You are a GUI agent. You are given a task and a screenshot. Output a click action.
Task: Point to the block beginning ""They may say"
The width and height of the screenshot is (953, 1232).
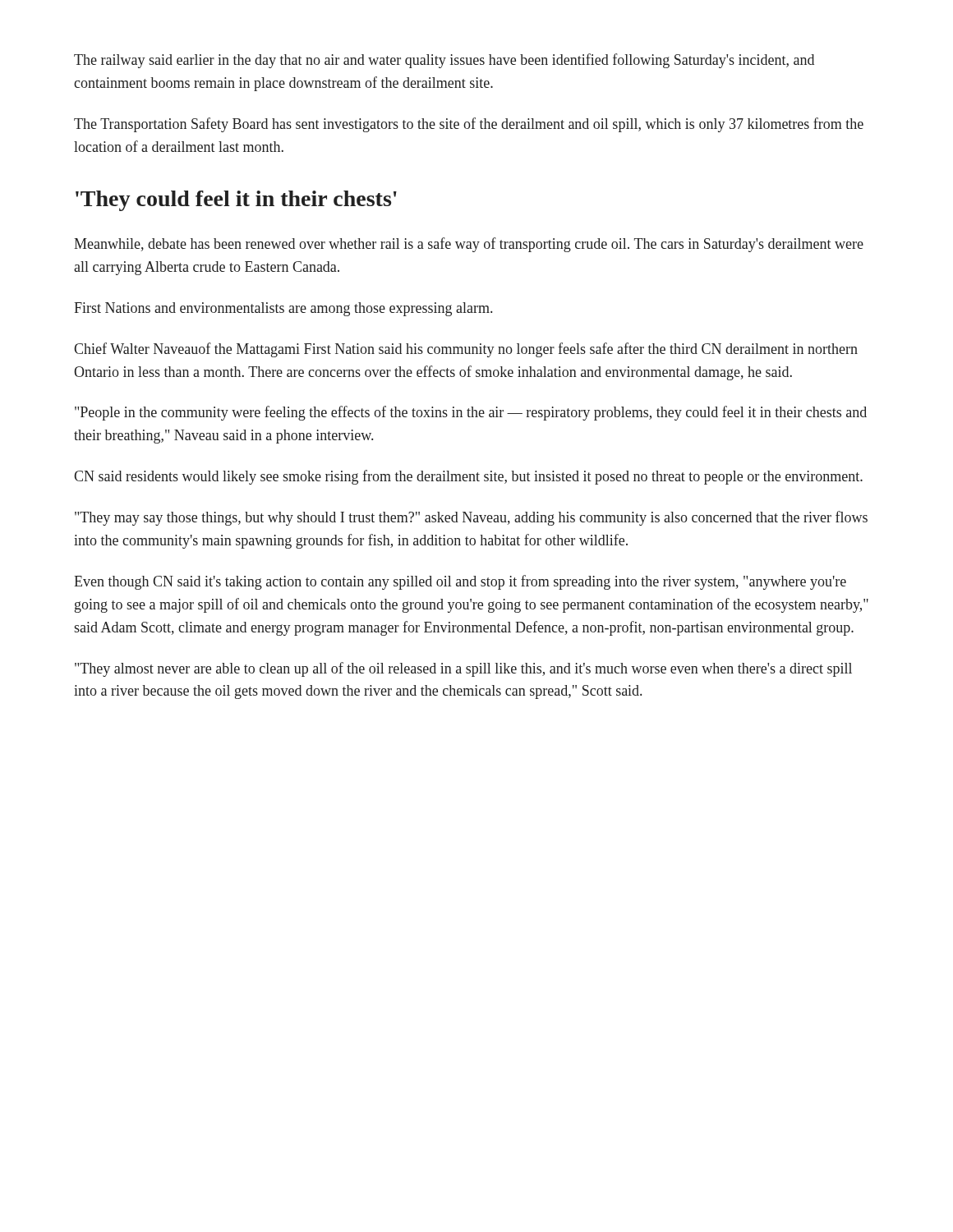pyautogui.click(x=471, y=529)
